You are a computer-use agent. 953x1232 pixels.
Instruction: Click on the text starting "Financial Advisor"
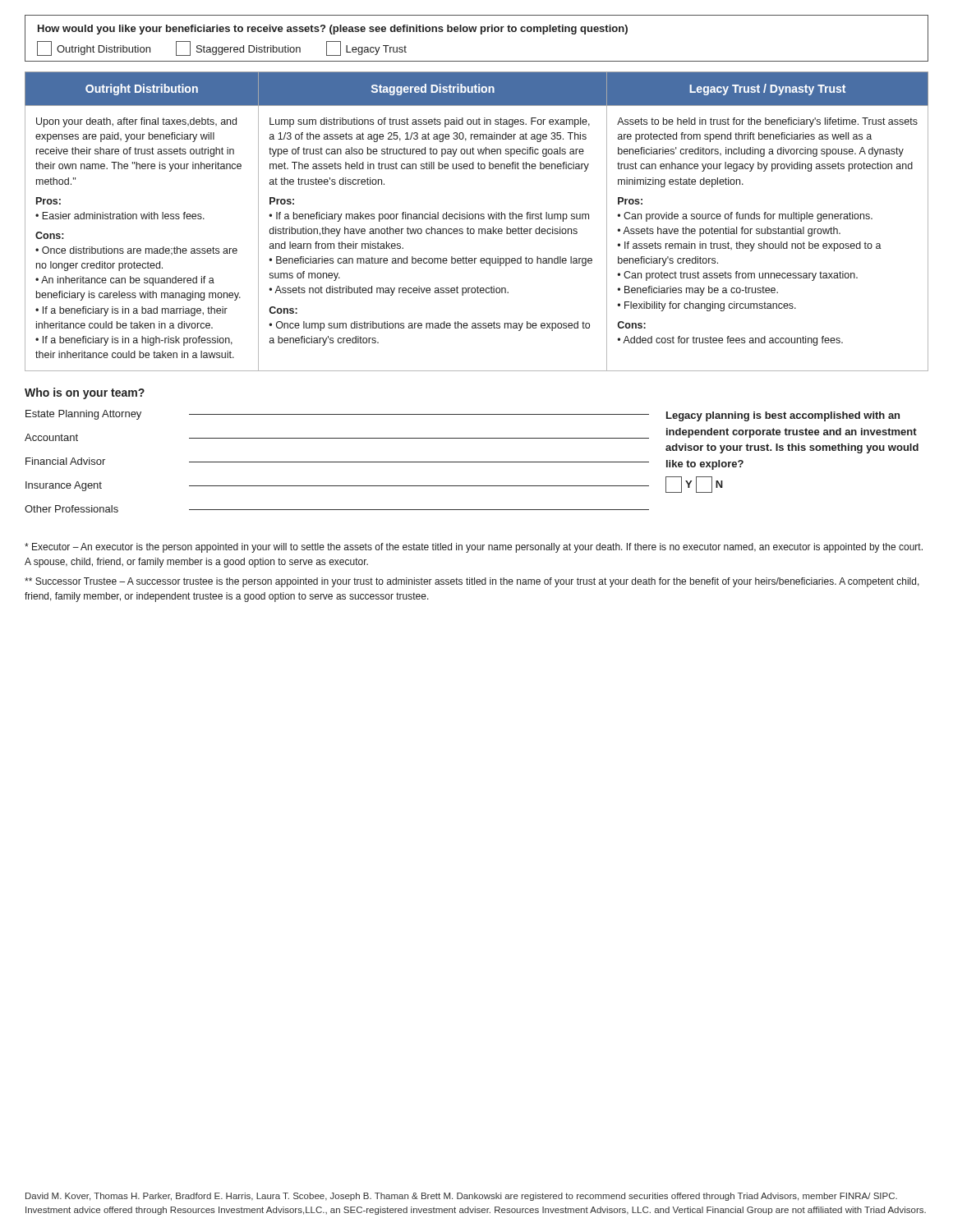[x=337, y=461]
